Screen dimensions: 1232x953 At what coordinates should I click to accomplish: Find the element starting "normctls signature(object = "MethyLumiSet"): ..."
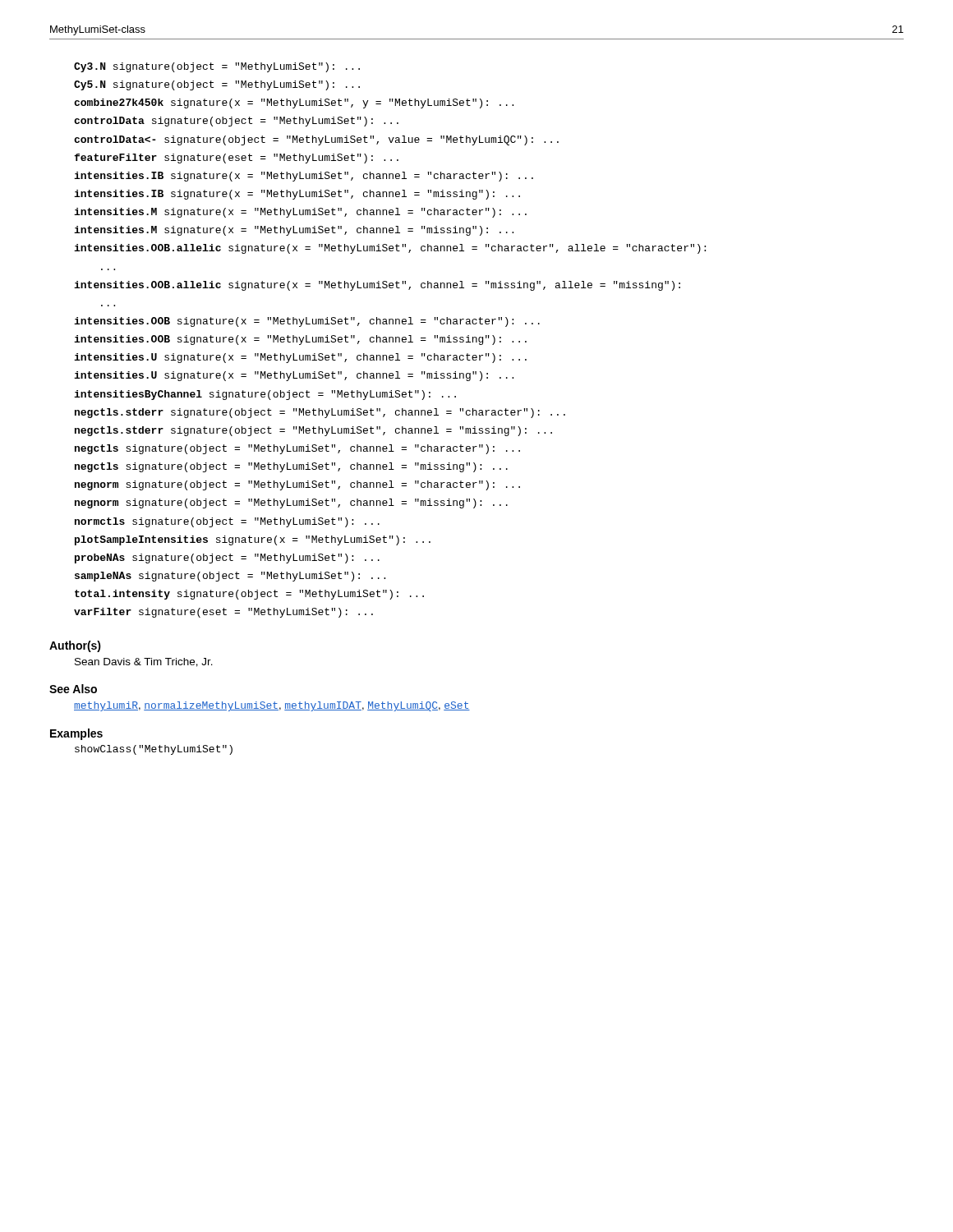(x=228, y=522)
